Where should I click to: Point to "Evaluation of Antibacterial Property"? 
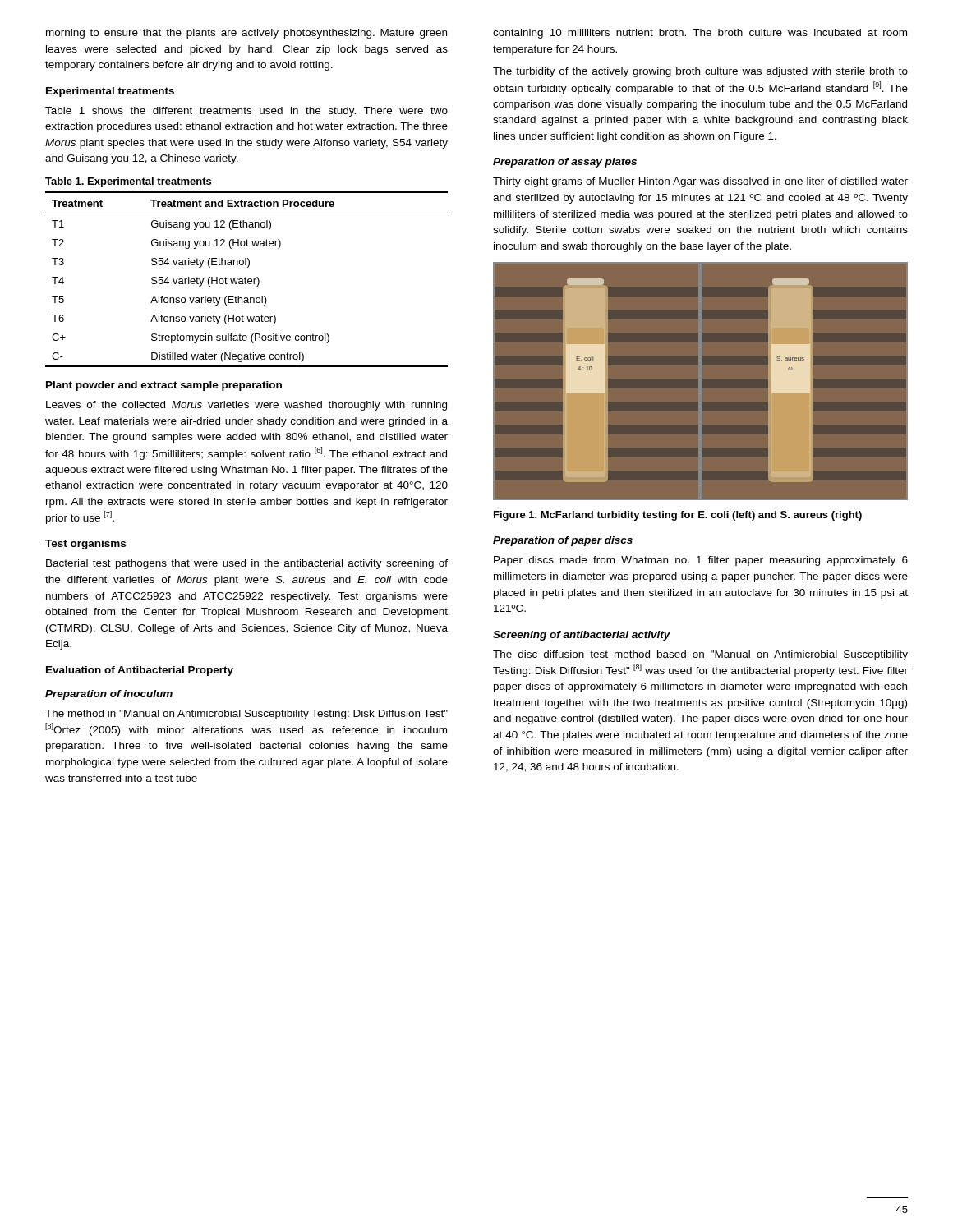point(139,670)
